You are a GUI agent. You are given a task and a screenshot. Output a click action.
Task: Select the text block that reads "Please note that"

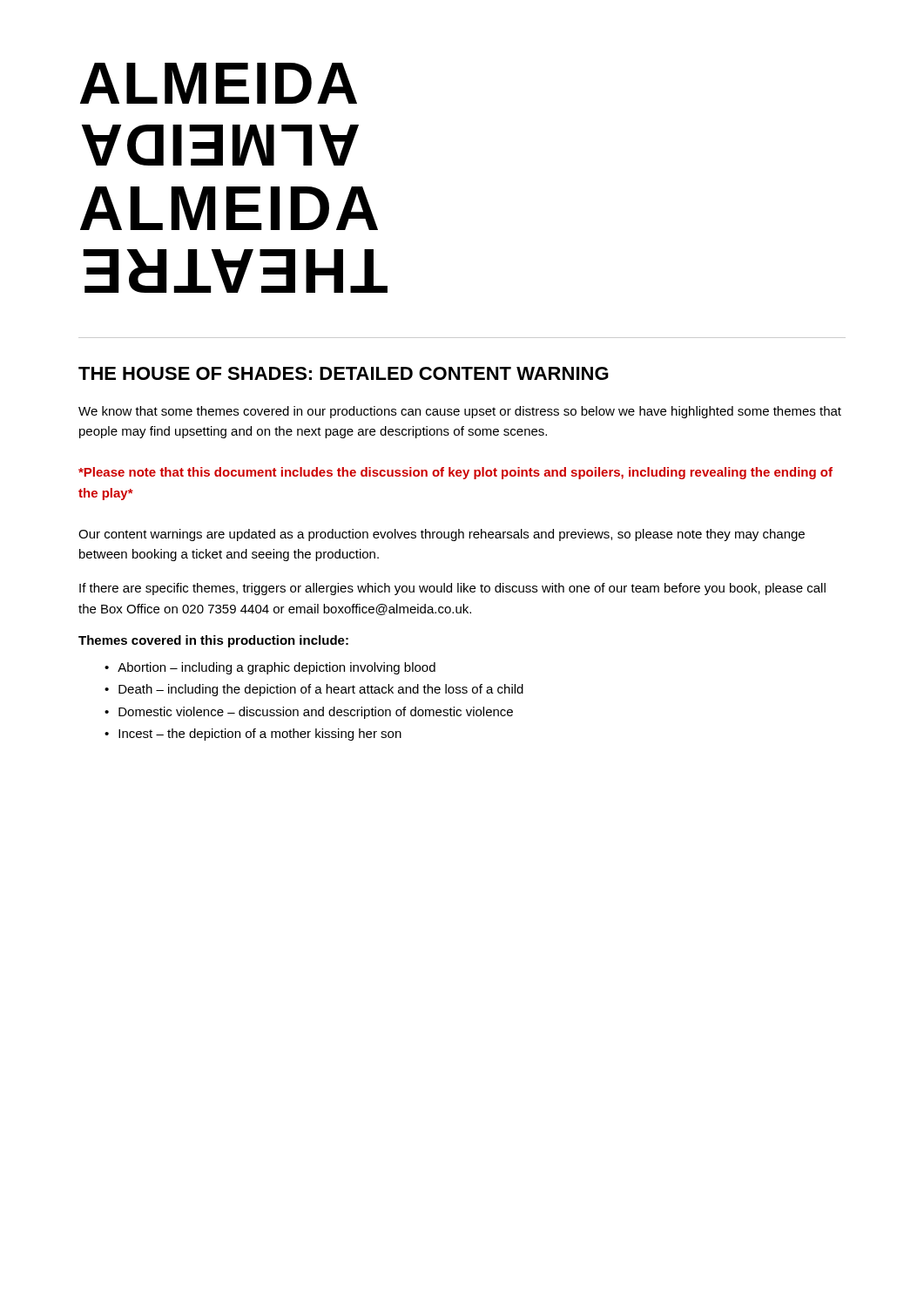(x=455, y=482)
